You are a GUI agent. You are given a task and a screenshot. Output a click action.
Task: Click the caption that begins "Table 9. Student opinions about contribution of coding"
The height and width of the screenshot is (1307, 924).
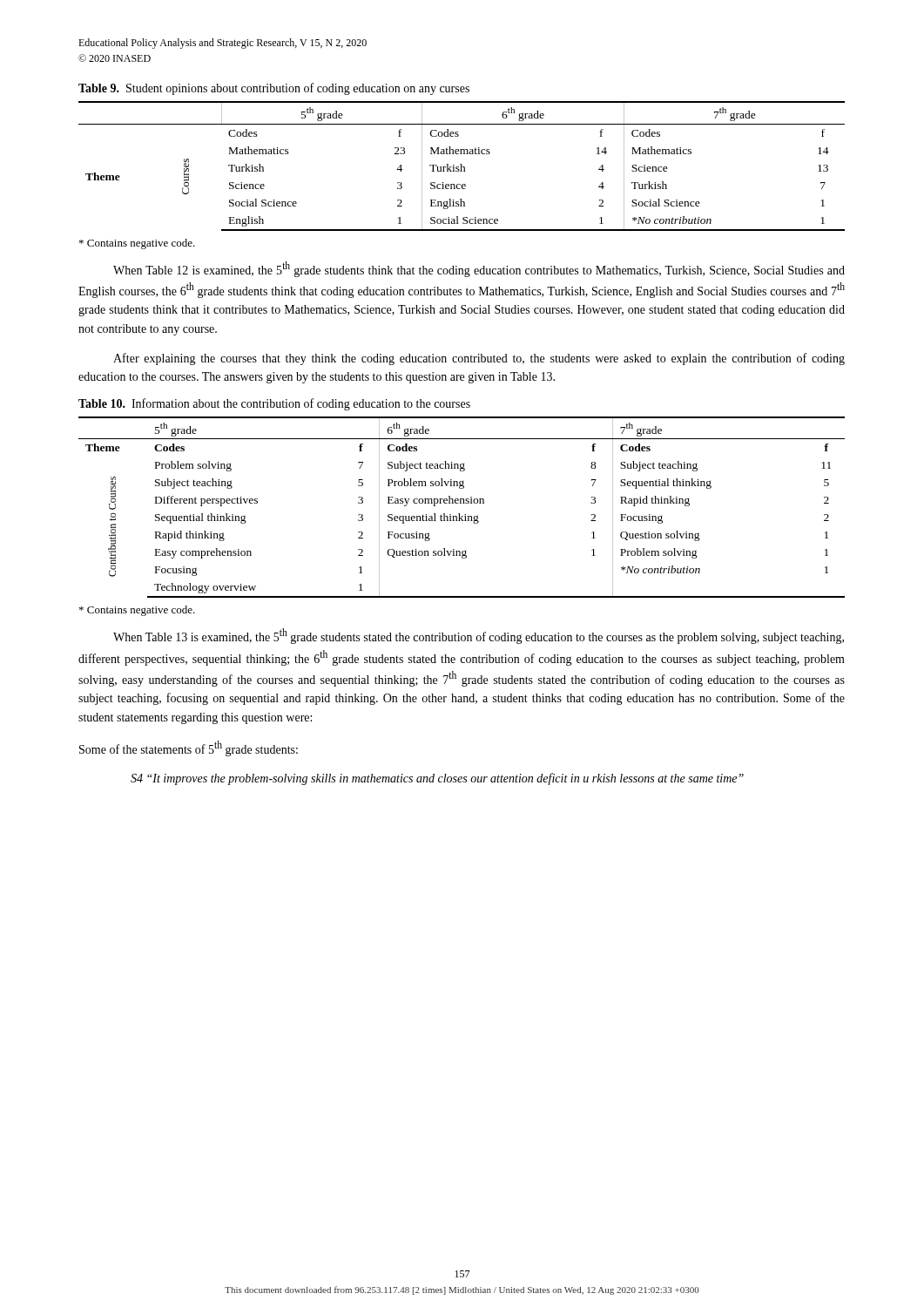(274, 88)
